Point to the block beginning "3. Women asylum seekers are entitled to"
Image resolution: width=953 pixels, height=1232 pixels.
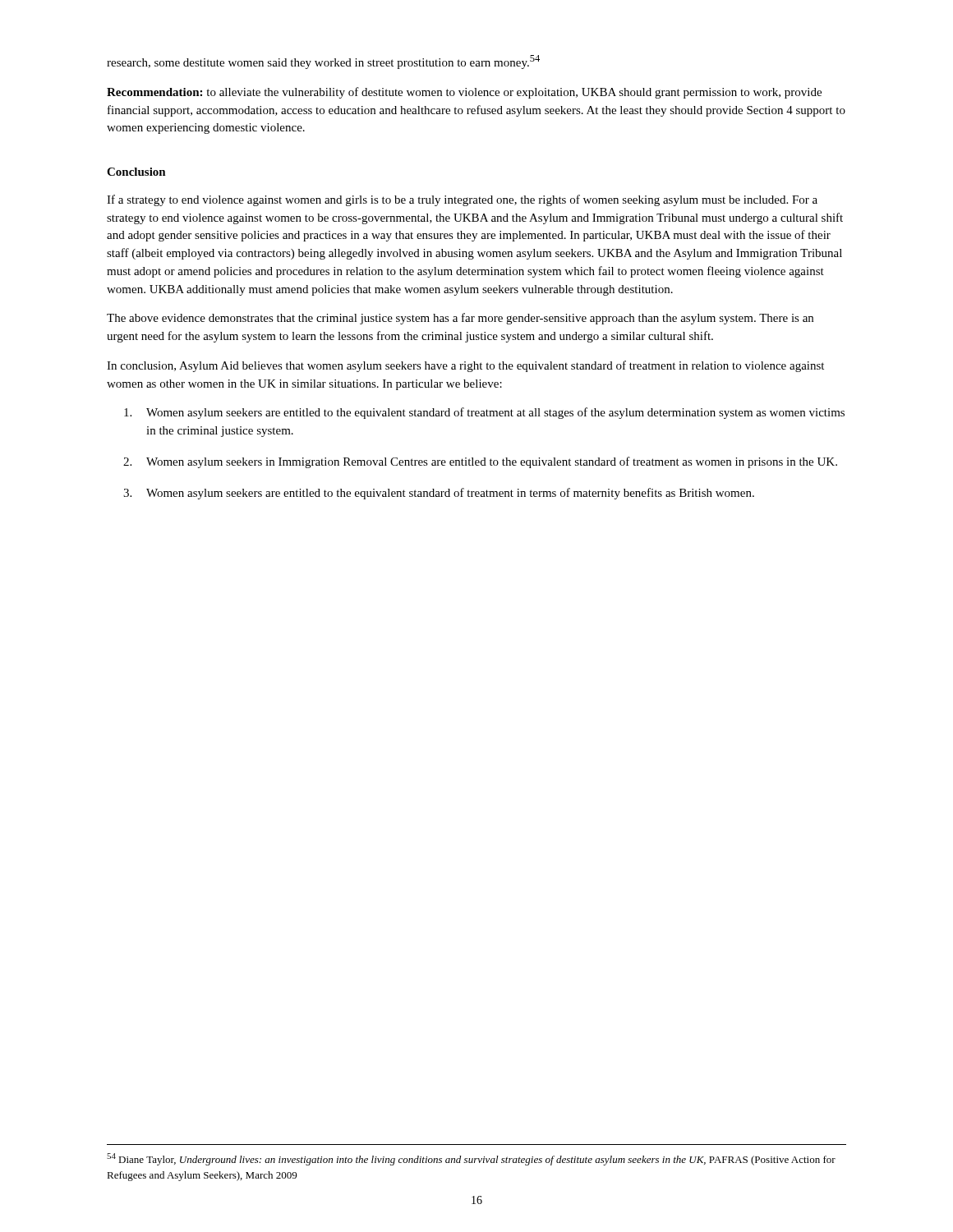(x=485, y=493)
